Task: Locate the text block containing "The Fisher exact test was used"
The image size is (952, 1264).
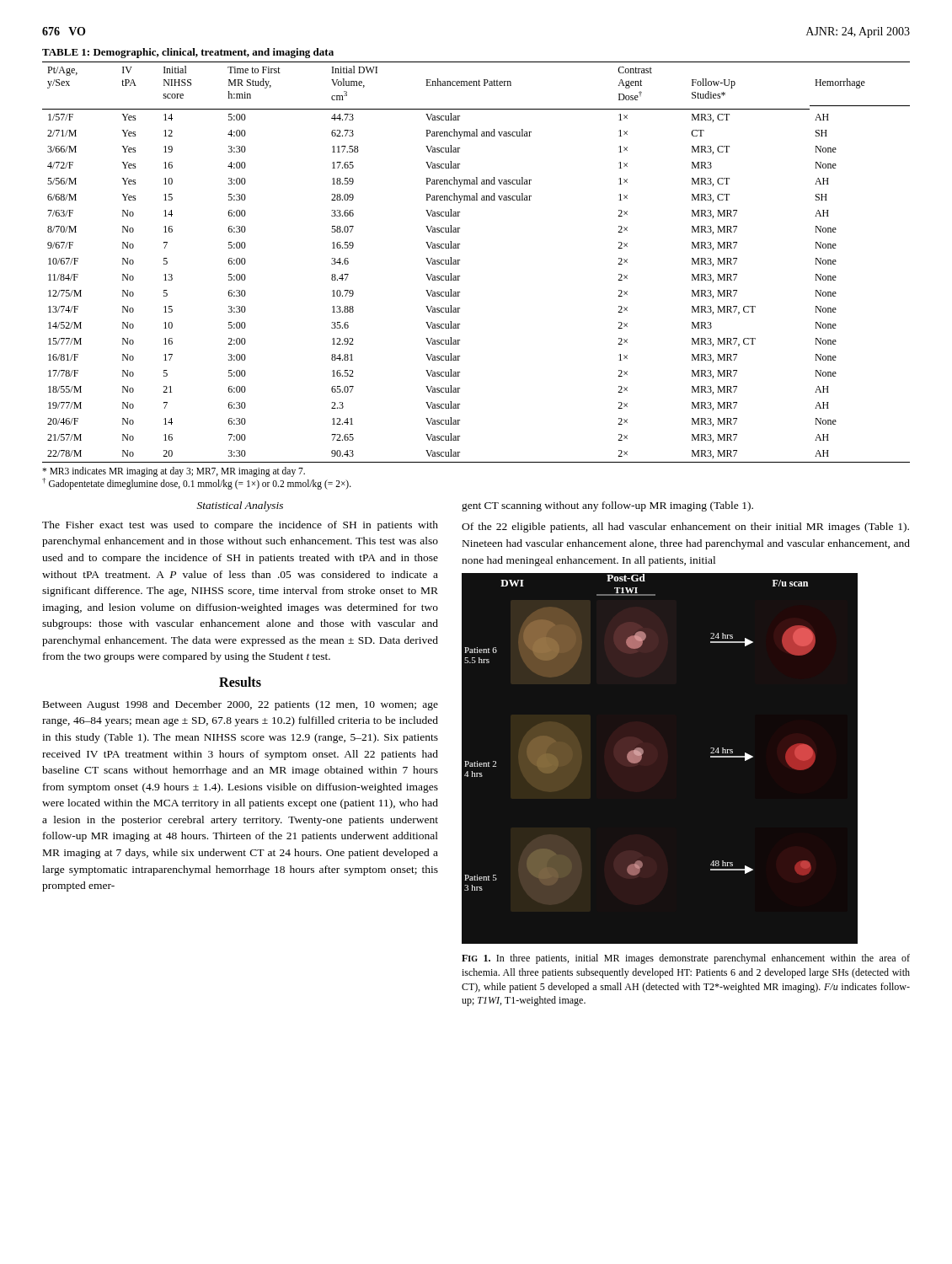Action: [x=240, y=590]
